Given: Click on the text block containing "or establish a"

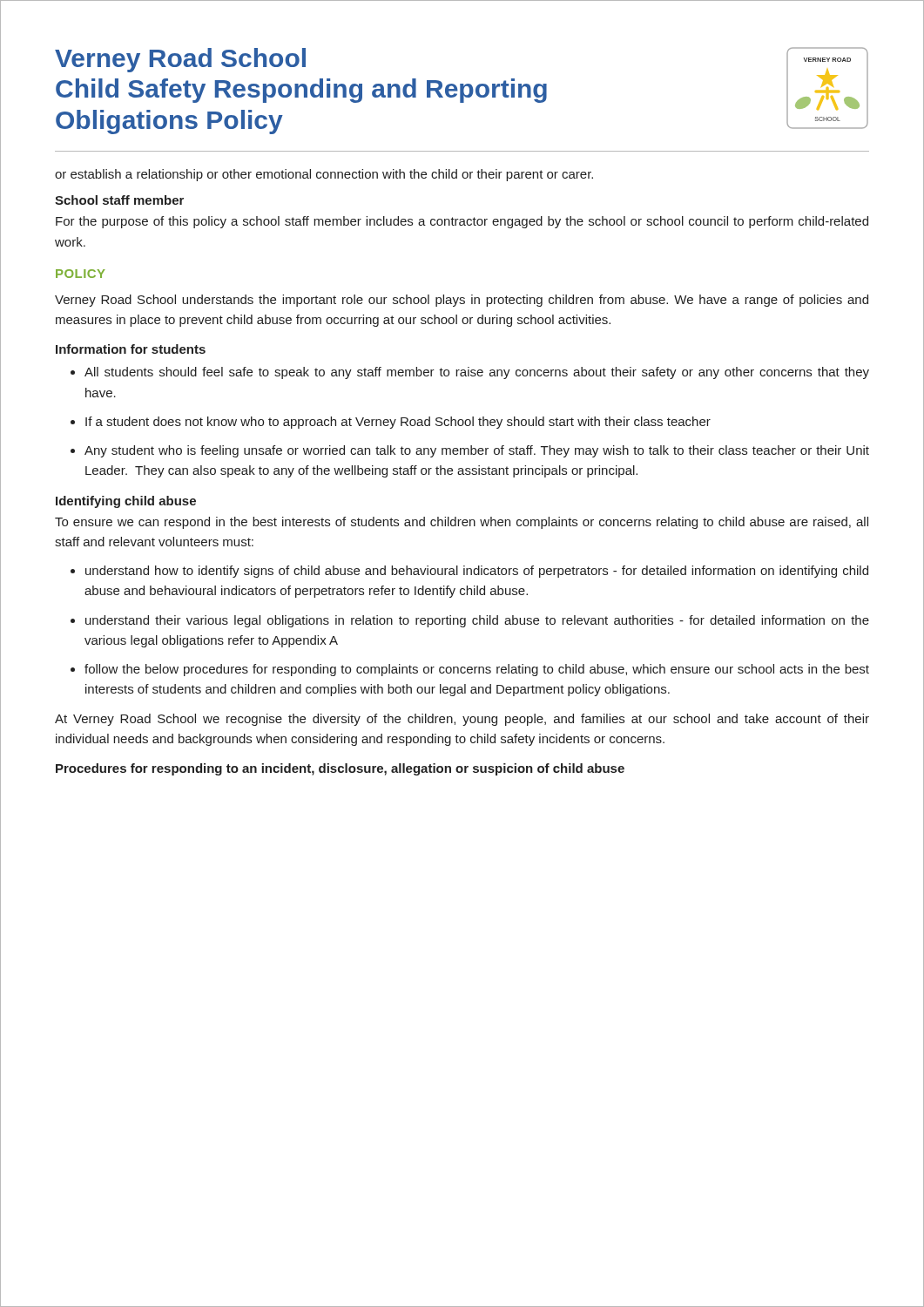Looking at the screenshot, I should point(462,174).
